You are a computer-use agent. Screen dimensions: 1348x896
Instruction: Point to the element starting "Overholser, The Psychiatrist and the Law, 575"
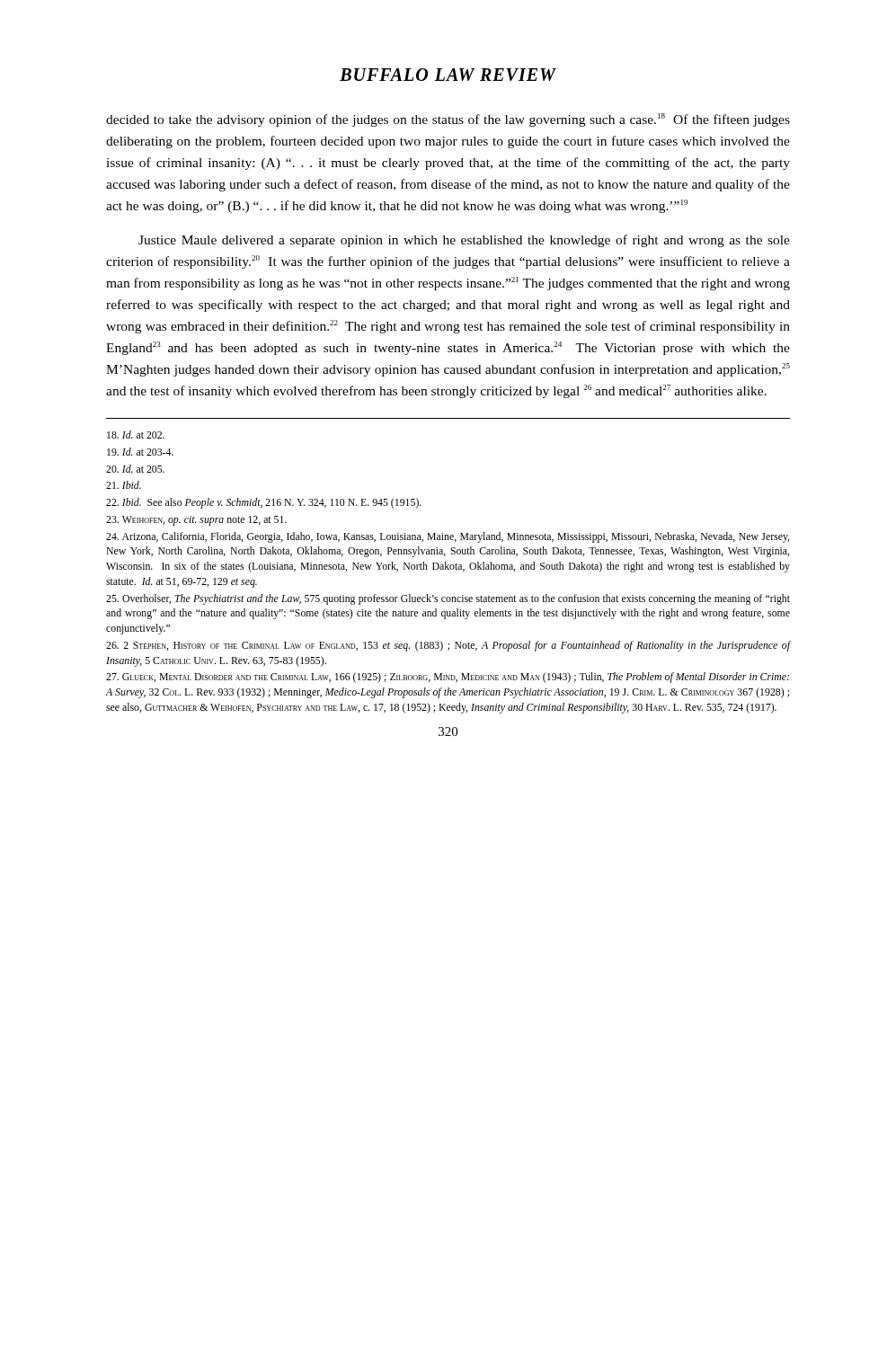click(x=448, y=613)
